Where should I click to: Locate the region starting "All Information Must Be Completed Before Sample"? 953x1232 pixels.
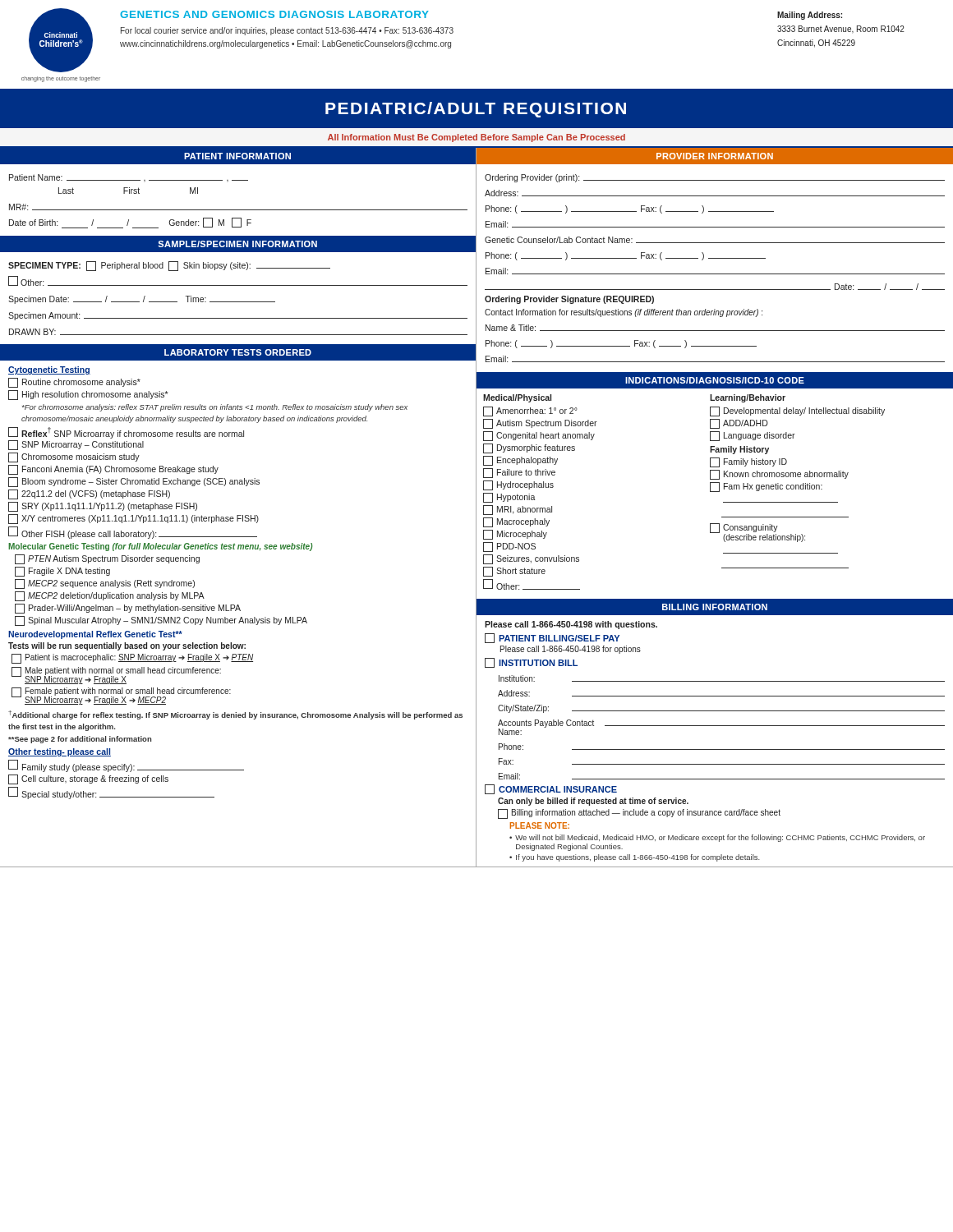476,137
